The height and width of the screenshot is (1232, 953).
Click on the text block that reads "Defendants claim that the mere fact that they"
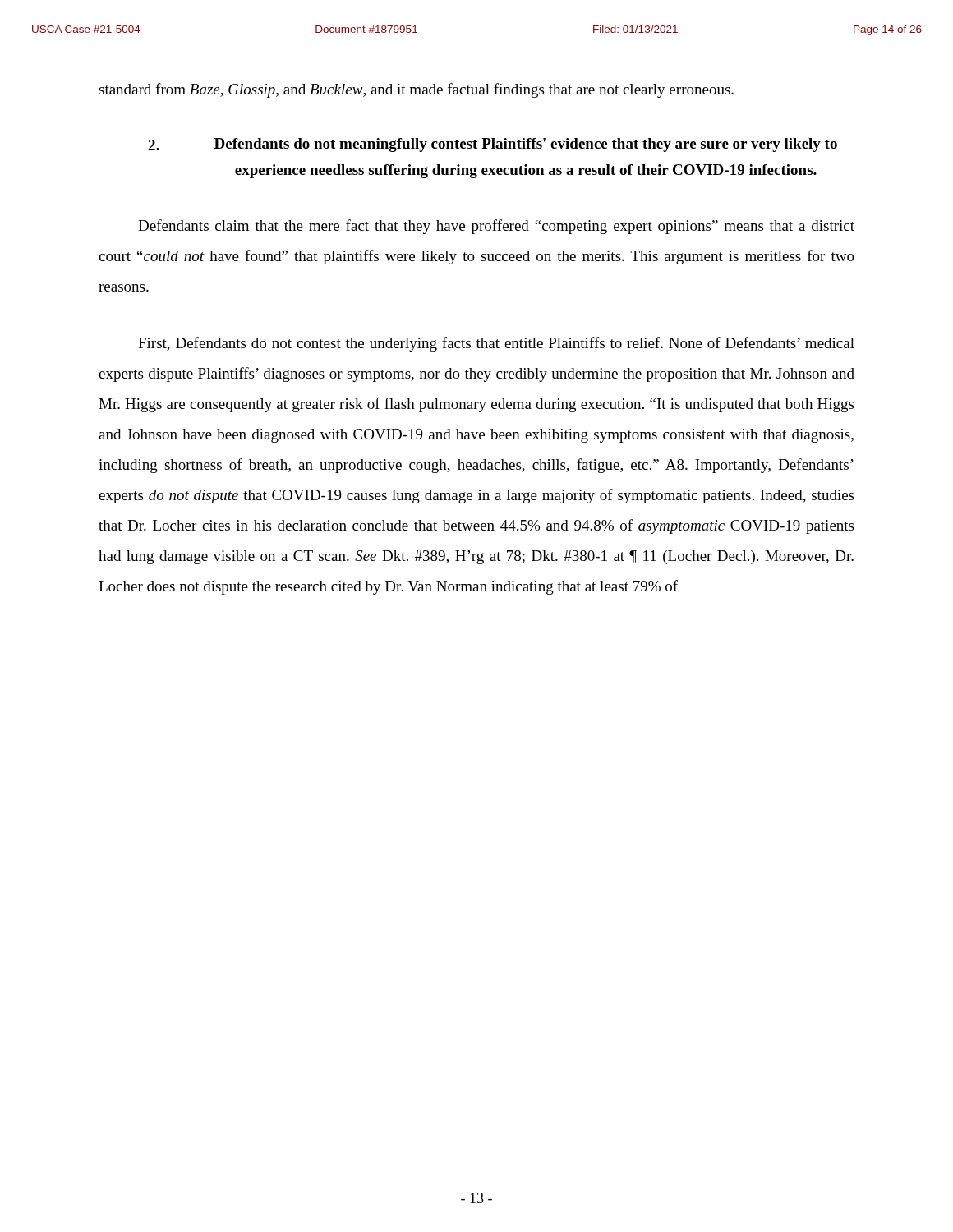pos(476,256)
